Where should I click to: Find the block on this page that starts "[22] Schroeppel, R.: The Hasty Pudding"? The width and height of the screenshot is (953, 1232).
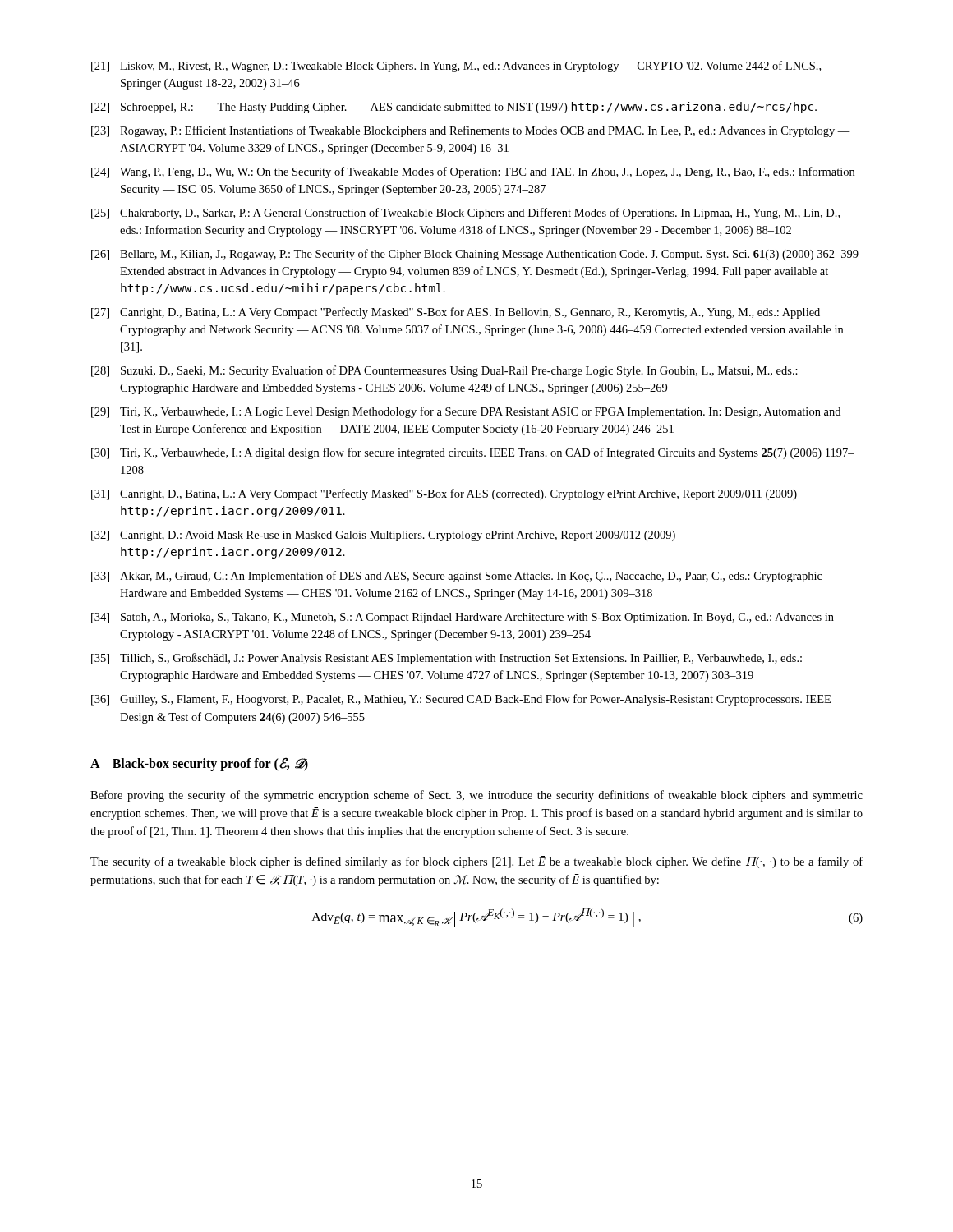click(476, 107)
